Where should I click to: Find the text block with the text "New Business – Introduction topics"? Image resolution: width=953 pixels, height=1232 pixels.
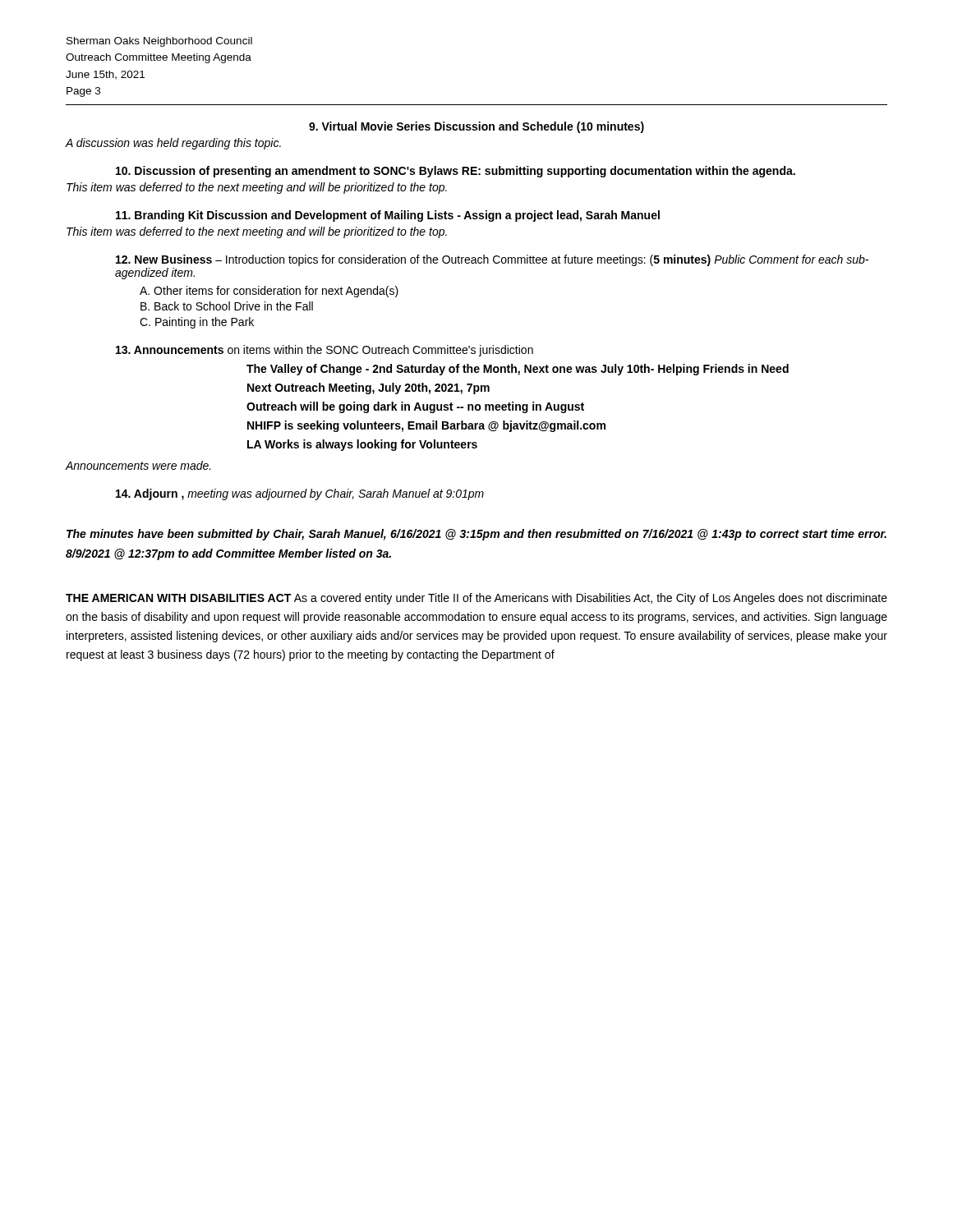point(492,266)
